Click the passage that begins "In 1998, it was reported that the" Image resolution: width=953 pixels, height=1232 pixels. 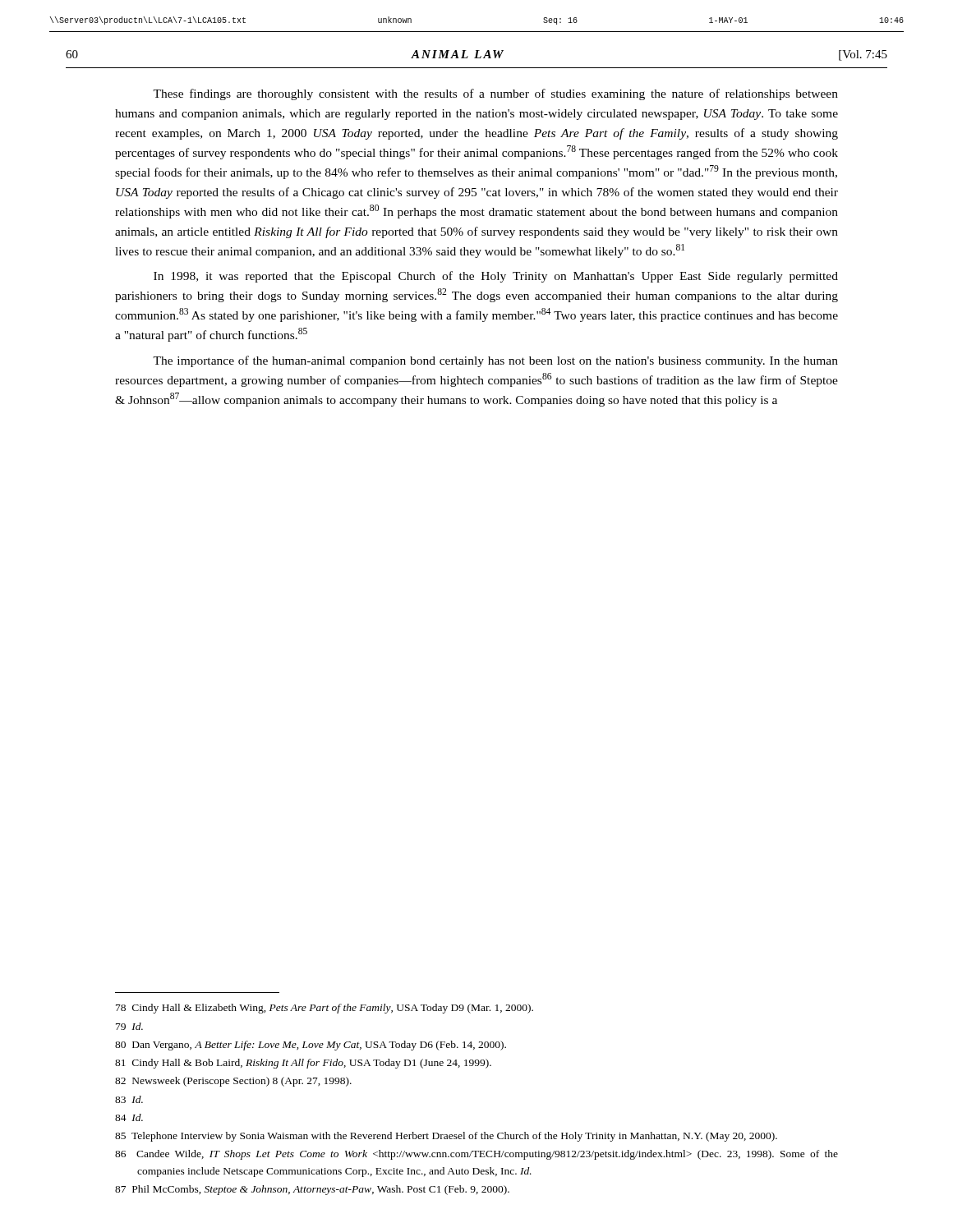476,306
